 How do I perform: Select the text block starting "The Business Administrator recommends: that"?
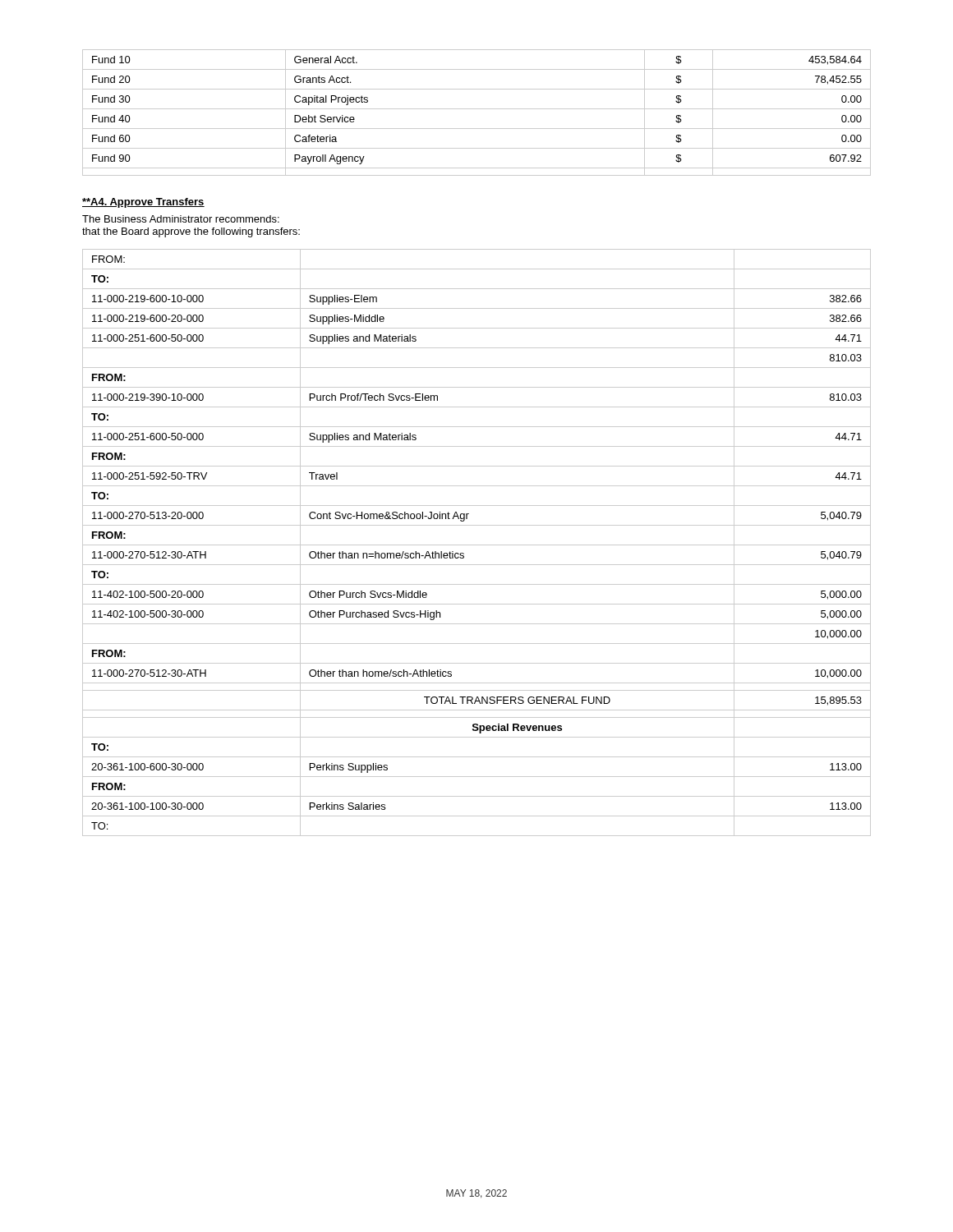point(191,225)
